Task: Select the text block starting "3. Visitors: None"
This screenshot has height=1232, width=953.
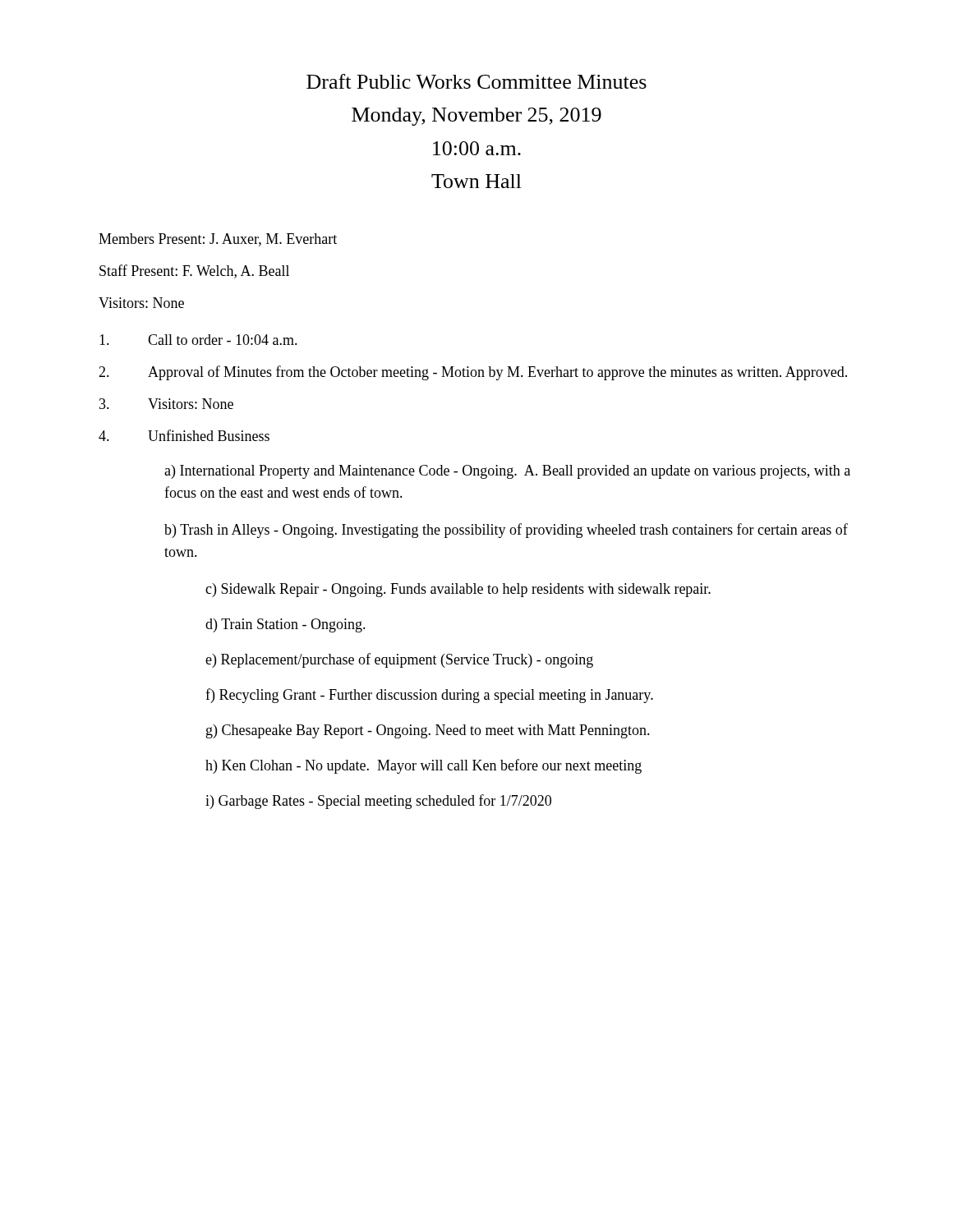Action: coord(166,404)
